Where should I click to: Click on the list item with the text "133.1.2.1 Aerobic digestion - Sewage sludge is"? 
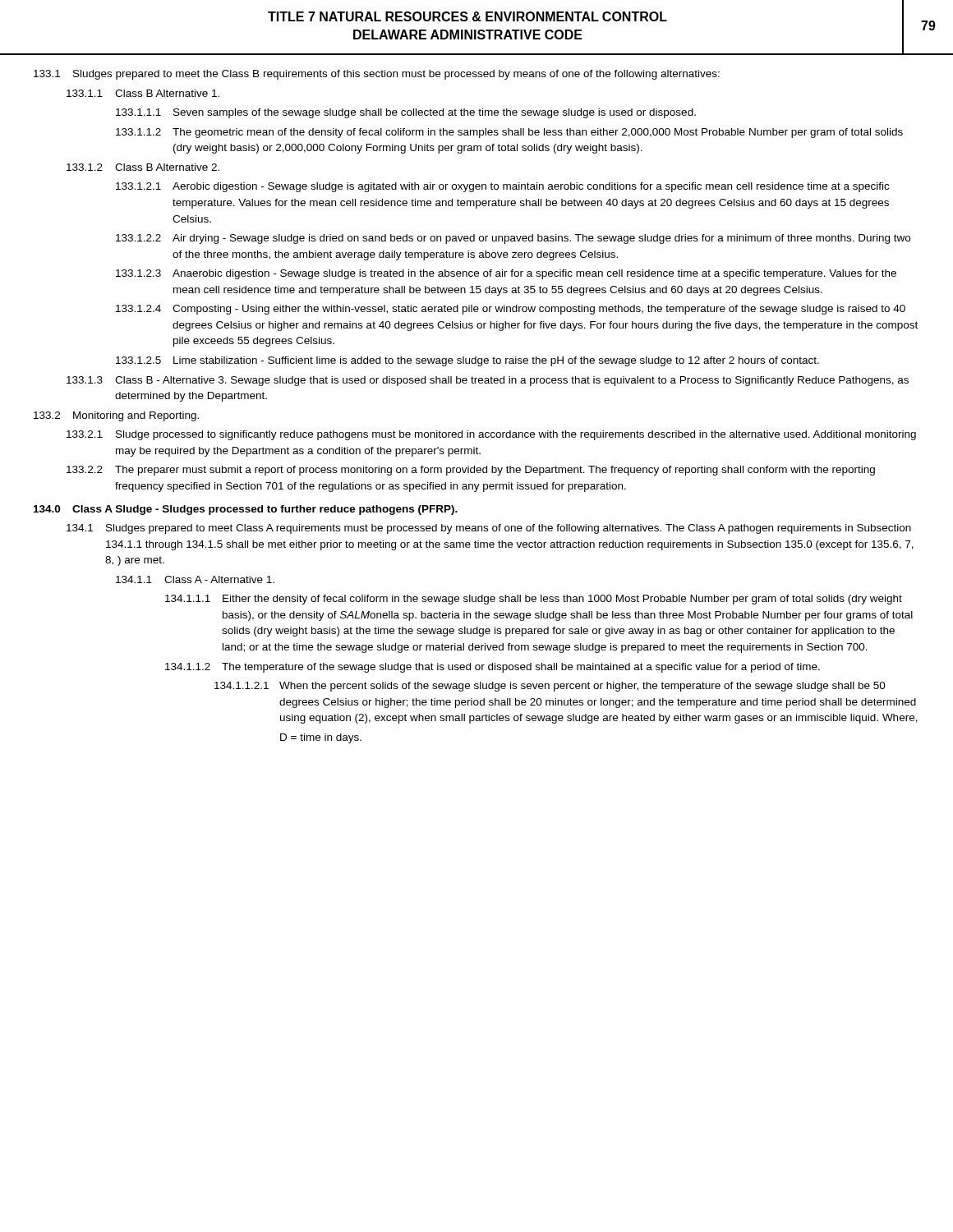click(518, 203)
